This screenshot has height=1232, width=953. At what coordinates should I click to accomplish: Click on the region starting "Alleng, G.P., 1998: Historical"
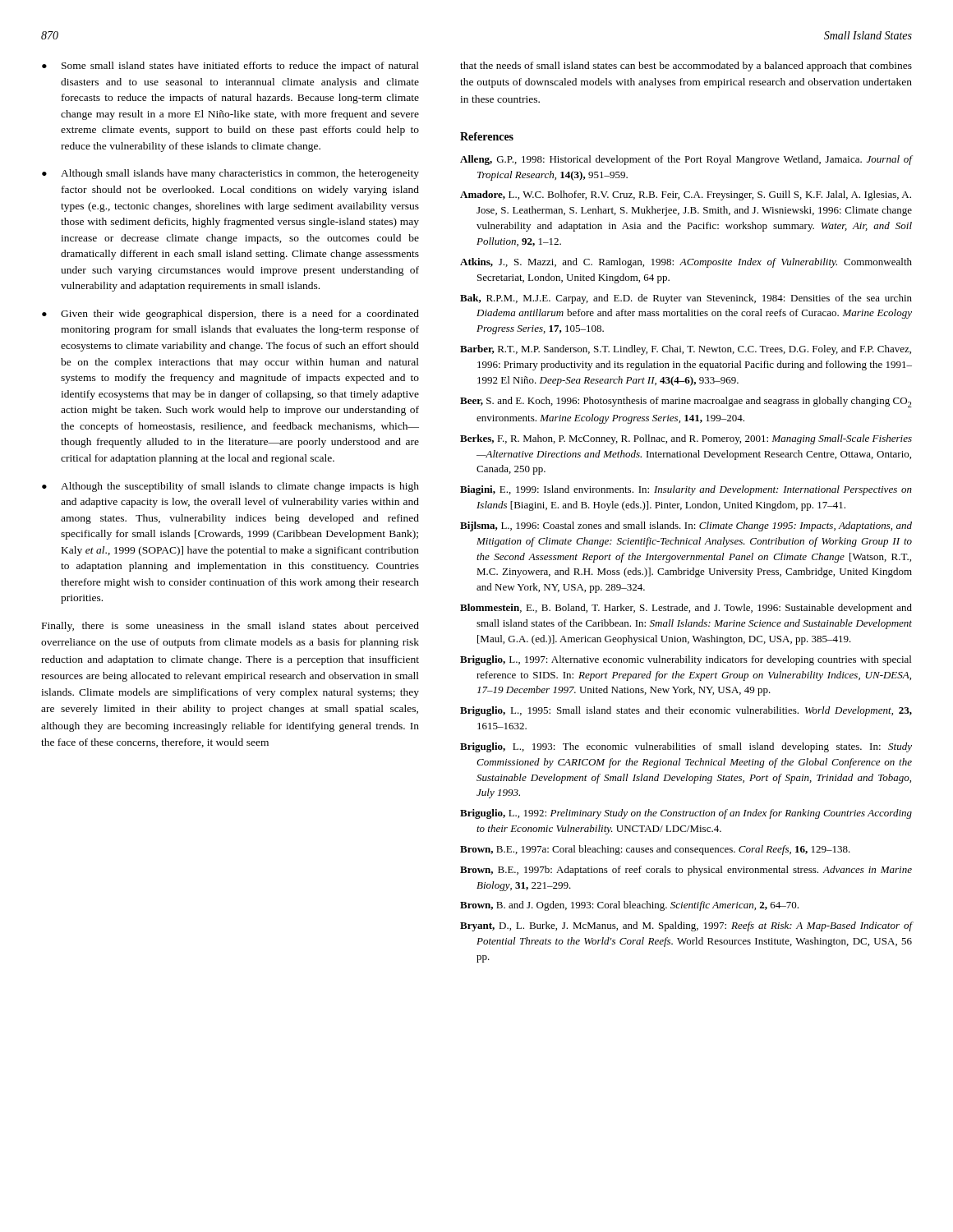point(686,166)
